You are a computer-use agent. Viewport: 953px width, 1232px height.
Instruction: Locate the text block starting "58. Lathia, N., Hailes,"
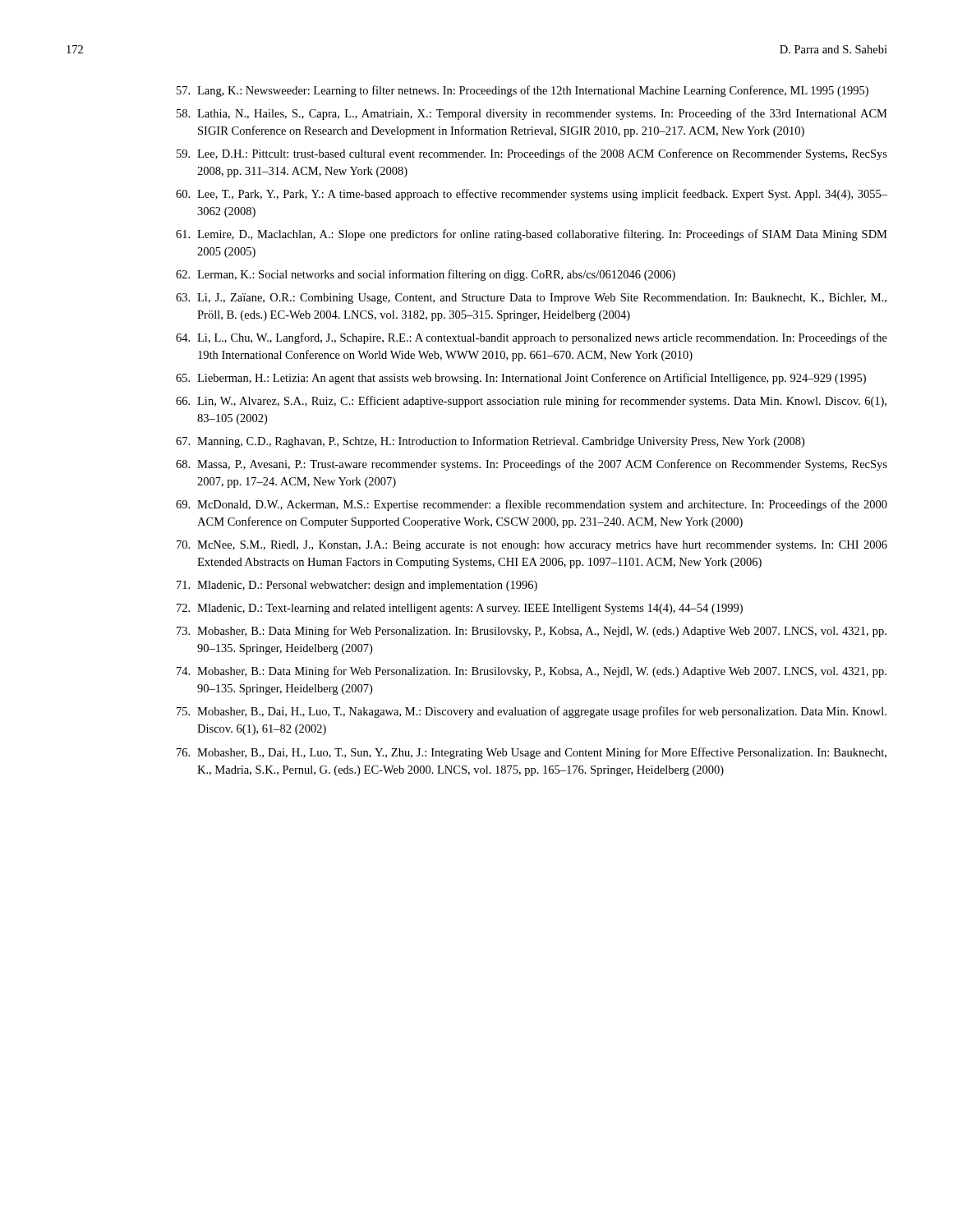tap(518, 122)
